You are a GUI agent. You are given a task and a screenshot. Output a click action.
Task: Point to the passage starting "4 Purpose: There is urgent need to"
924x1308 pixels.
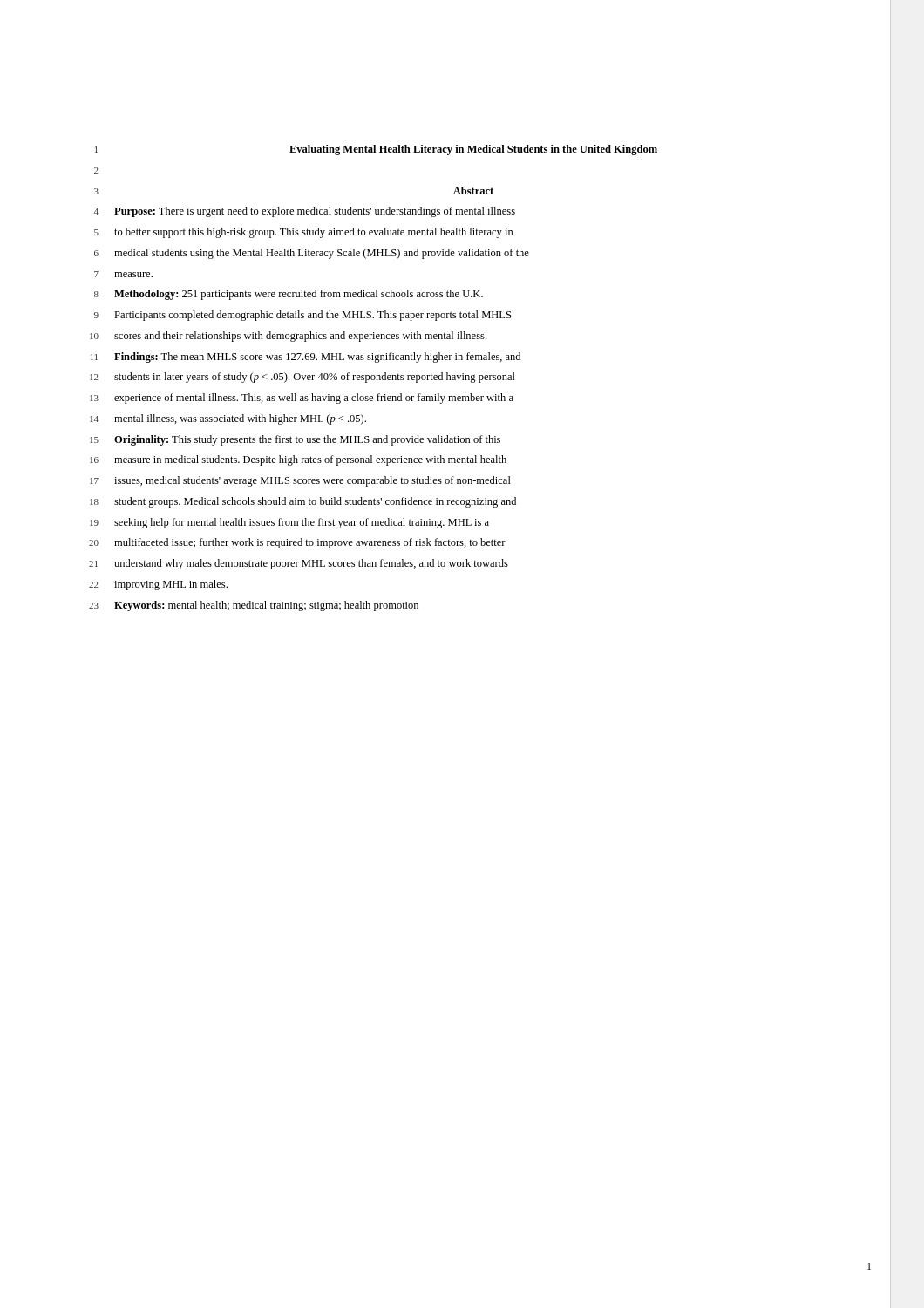click(453, 243)
